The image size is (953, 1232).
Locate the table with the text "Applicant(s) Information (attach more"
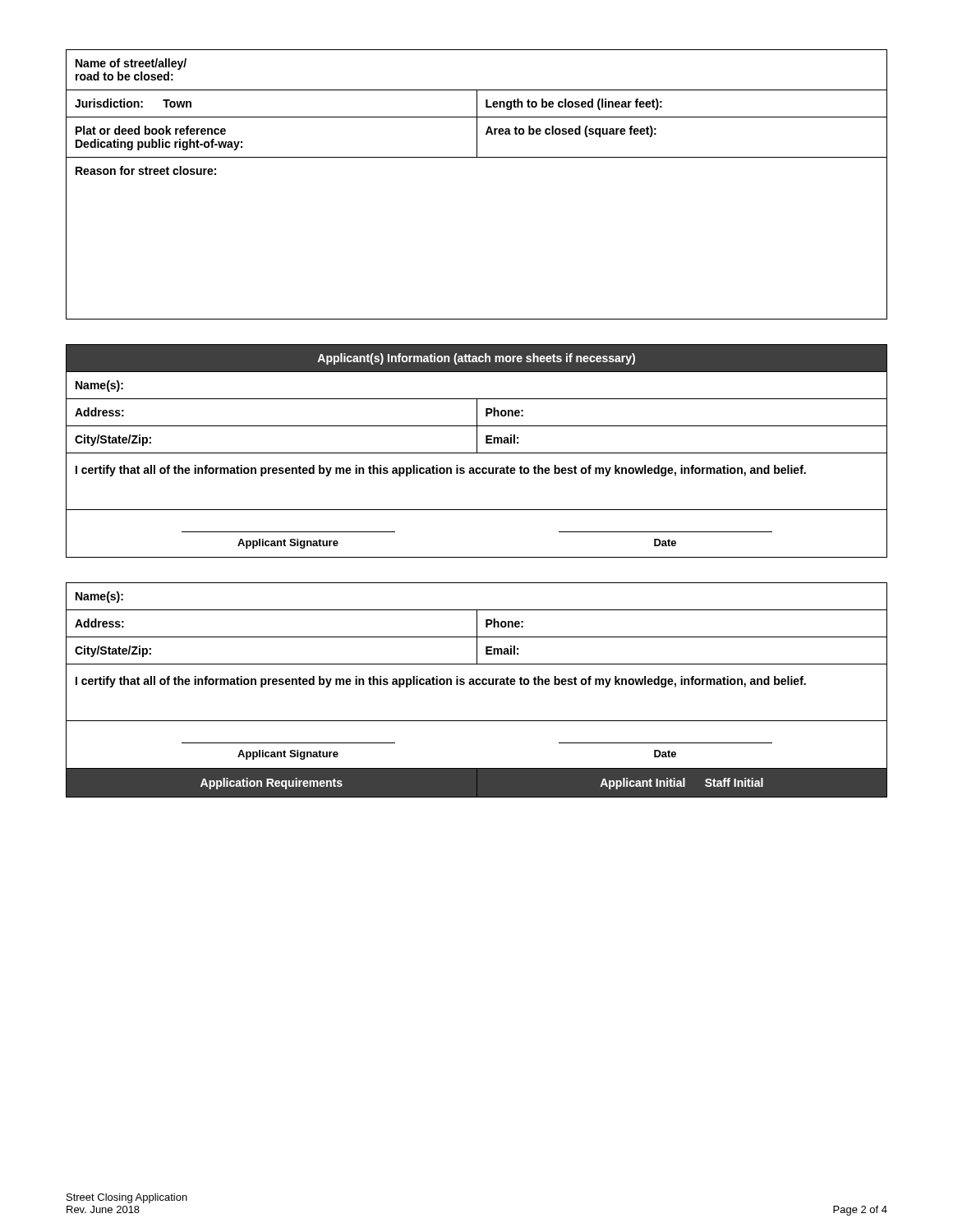476,451
